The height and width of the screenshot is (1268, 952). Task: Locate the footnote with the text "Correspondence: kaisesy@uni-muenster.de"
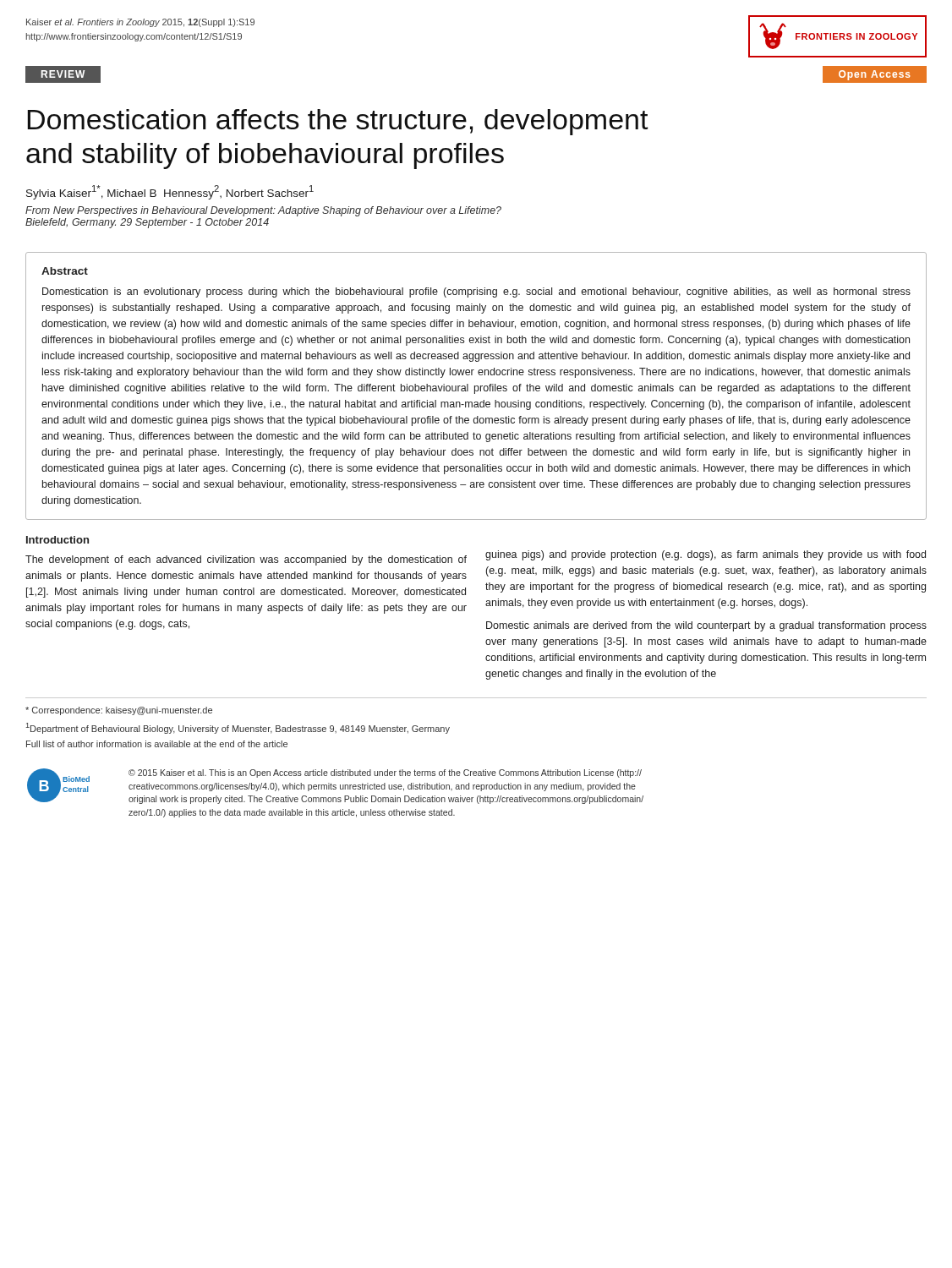[x=119, y=710]
